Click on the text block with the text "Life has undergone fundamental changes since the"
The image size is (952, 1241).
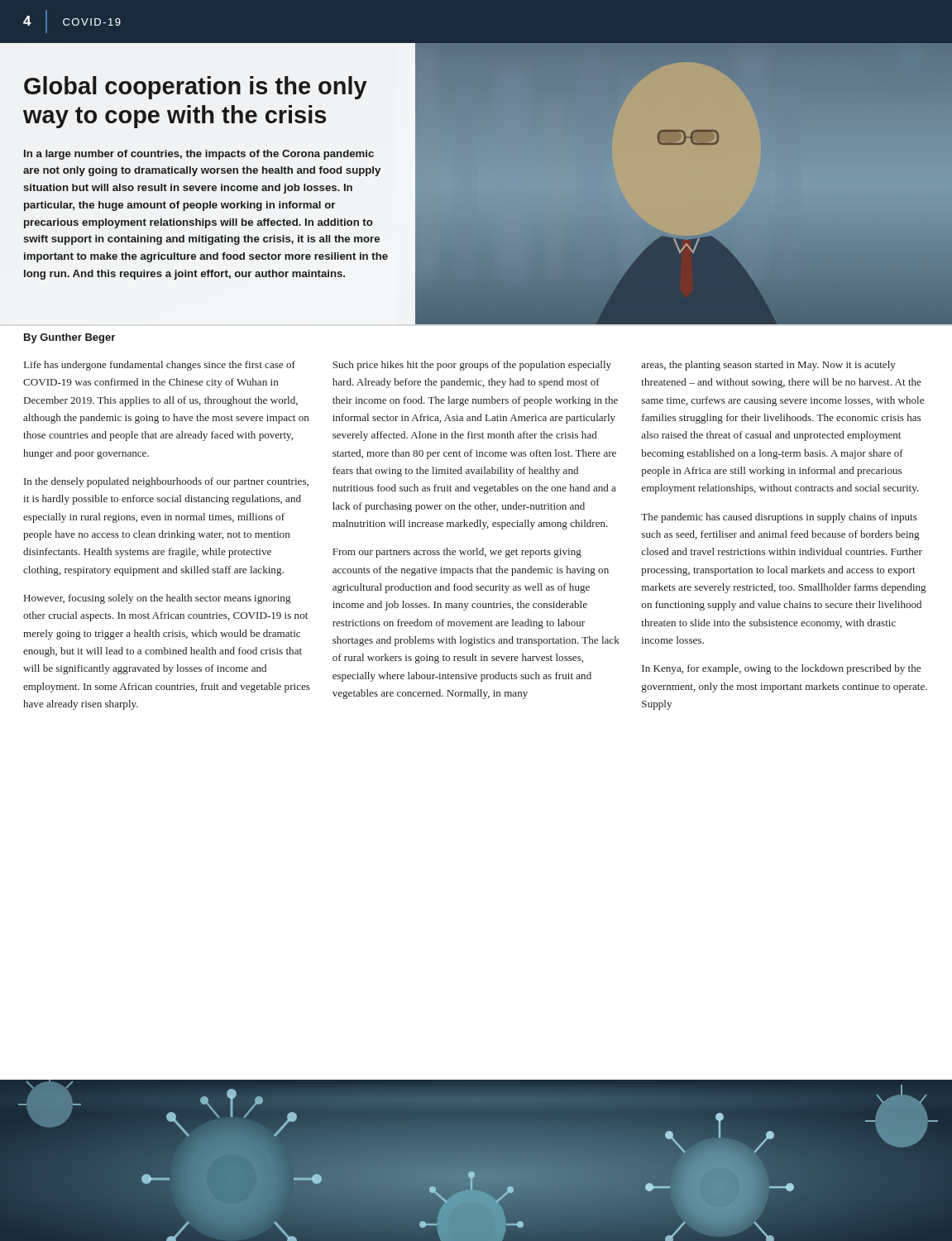167,534
